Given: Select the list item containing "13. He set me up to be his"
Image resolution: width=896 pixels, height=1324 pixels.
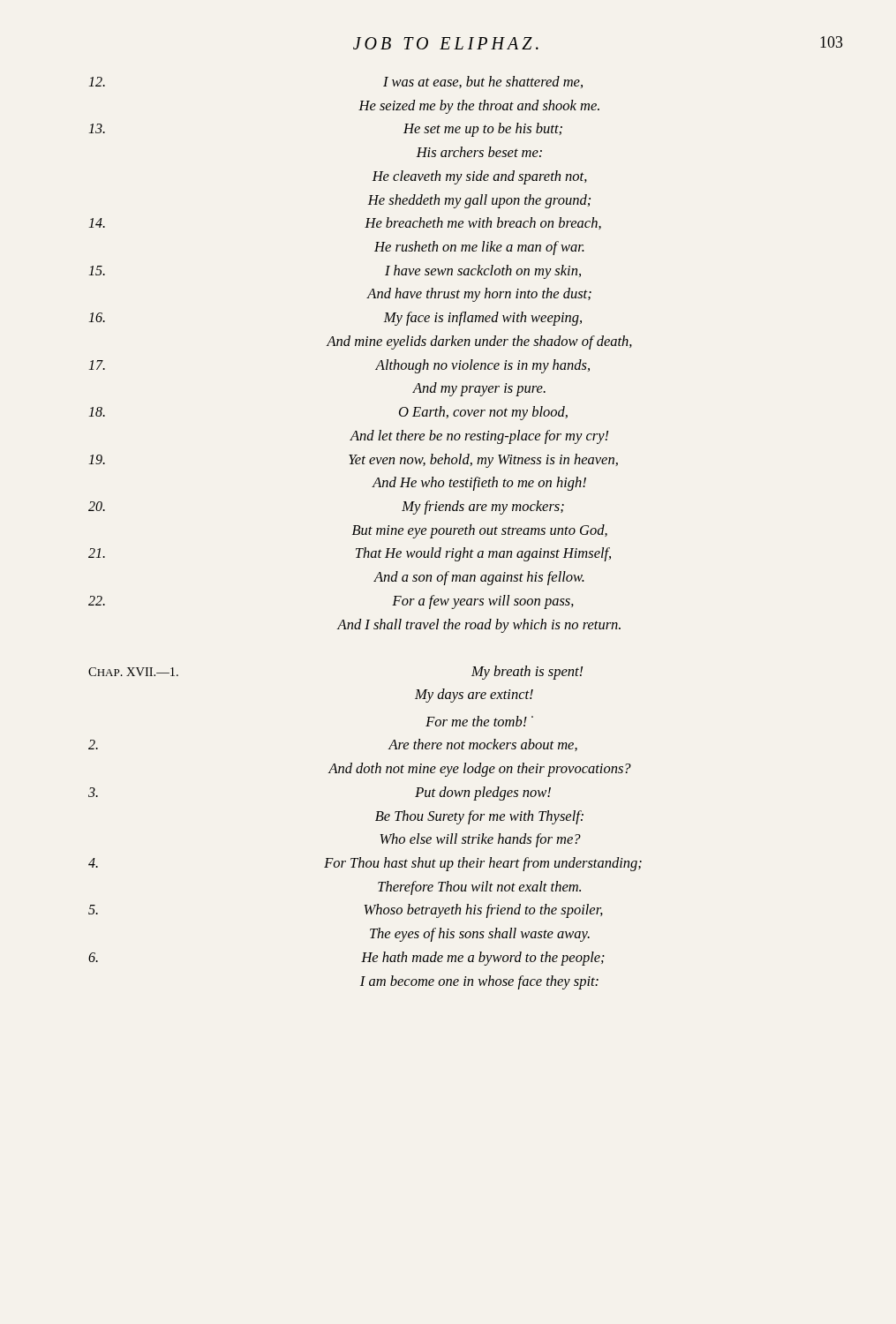Looking at the screenshot, I should 457,165.
